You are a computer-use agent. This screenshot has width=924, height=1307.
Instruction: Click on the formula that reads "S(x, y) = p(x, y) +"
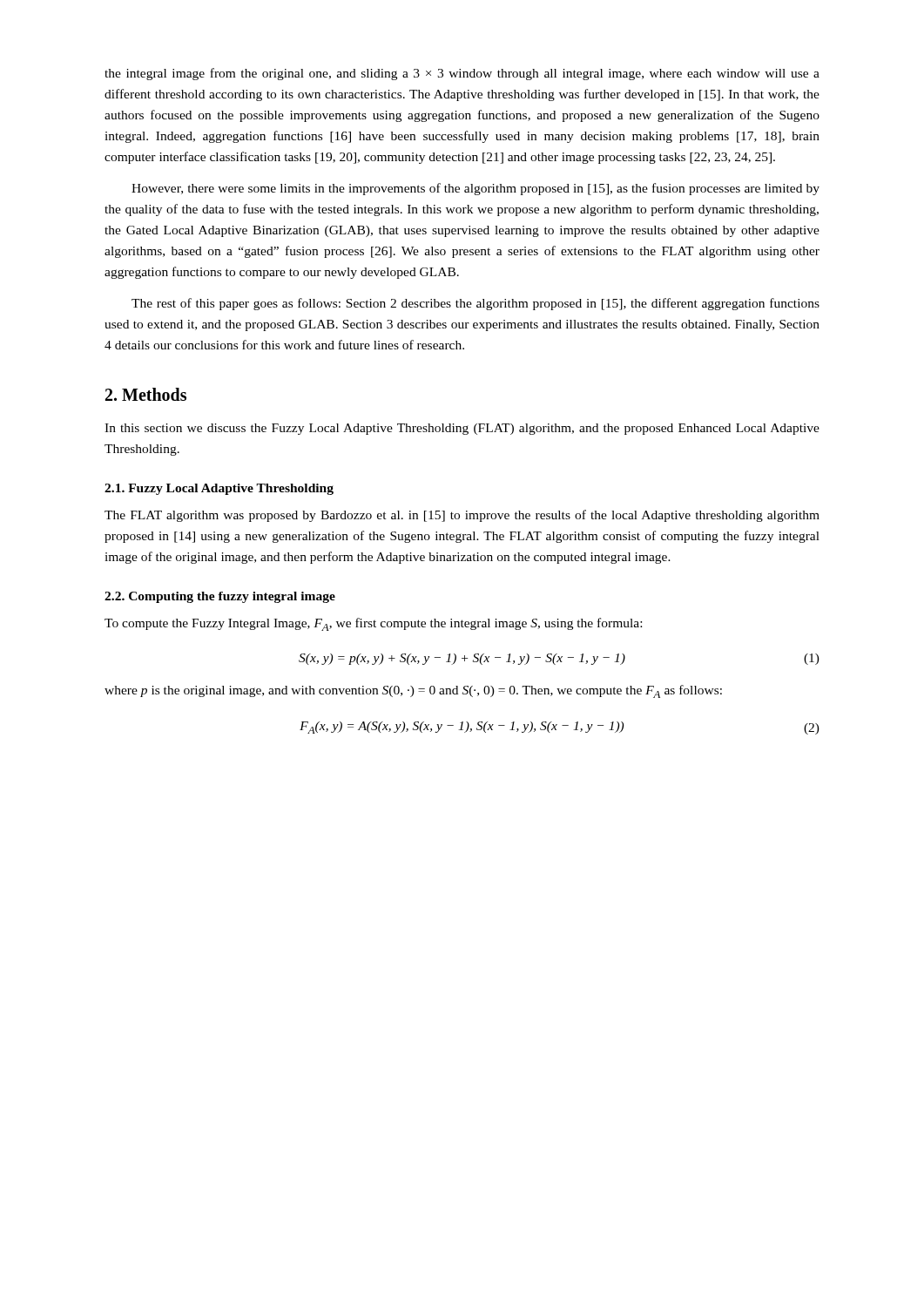tap(462, 658)
